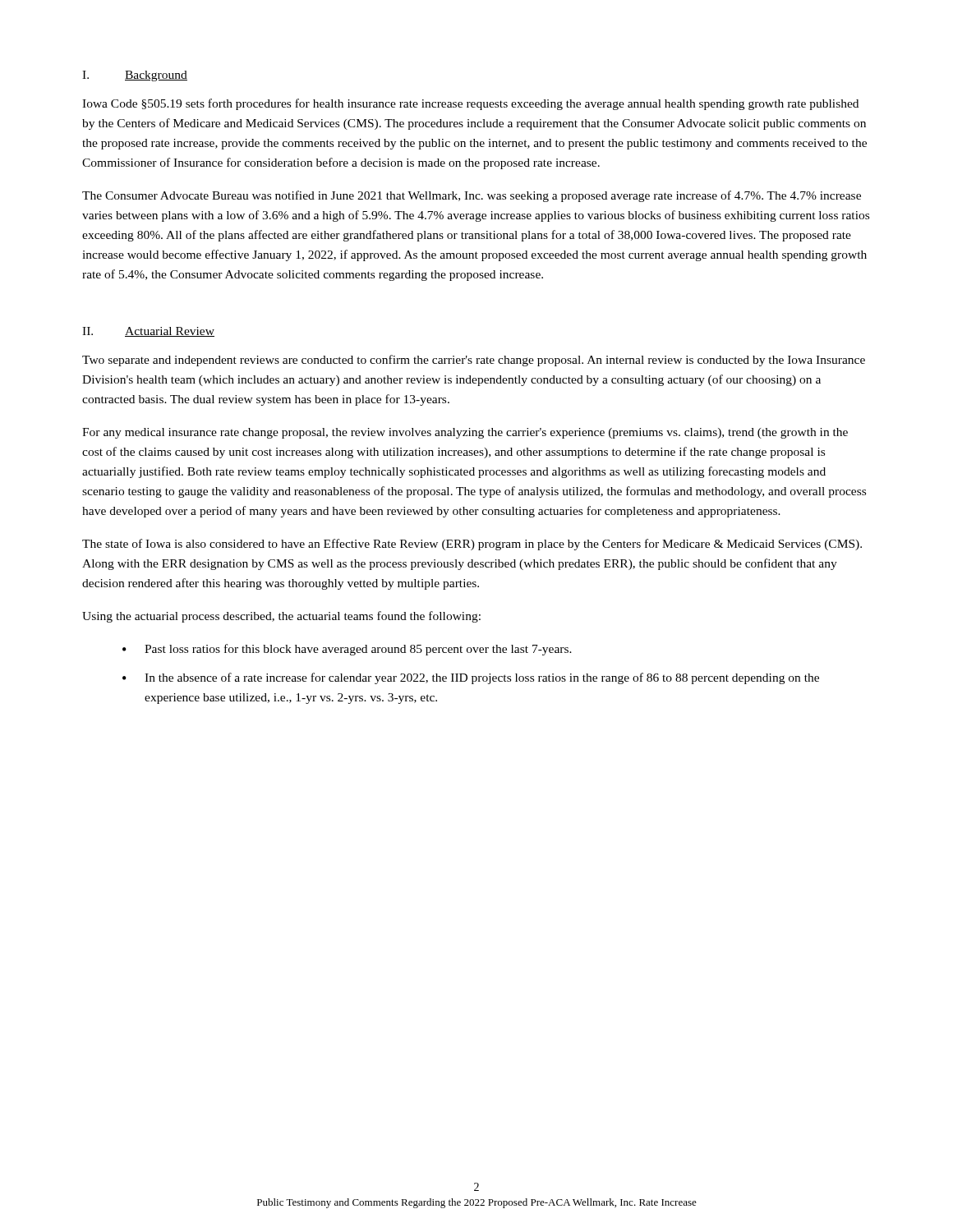Locate the passage starting "Two separate and independent reviews"
Image resolution: width=953 pixels, height=1232 pixels.
coord(474,379)
